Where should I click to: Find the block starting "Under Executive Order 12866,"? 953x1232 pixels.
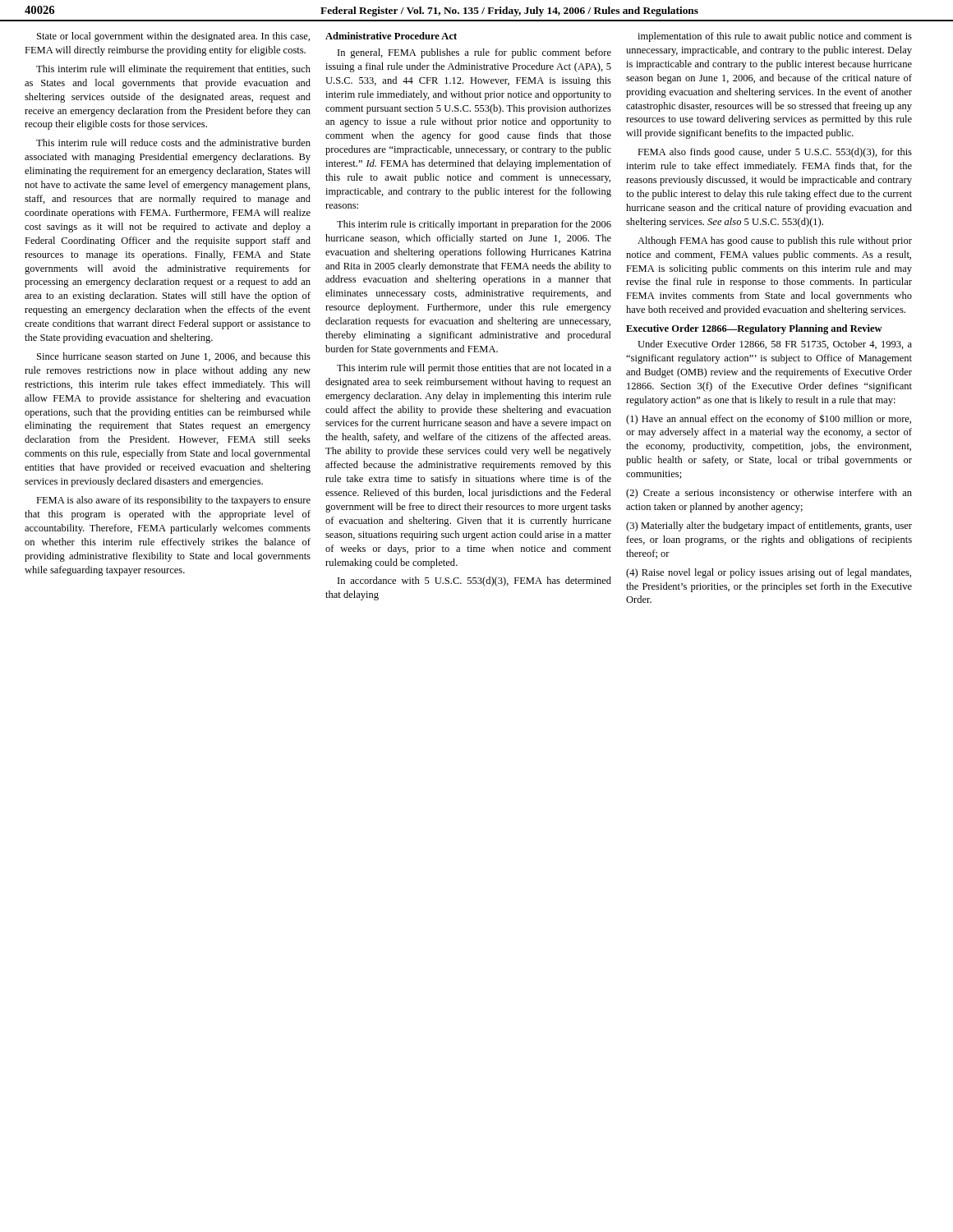pos(769,372)
